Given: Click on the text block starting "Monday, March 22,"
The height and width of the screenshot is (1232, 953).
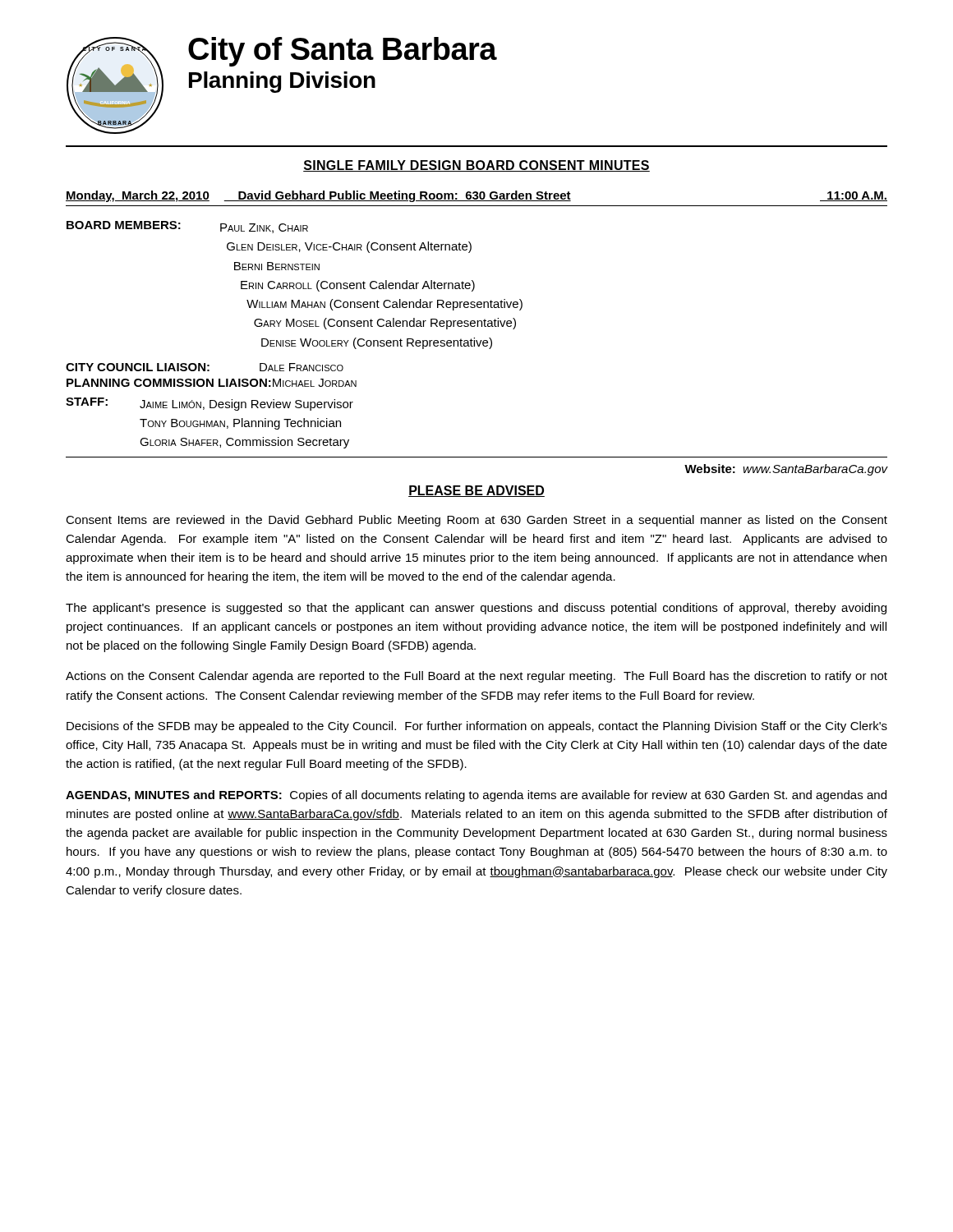Looking at the screenshot, I should [x=476, y=195].
